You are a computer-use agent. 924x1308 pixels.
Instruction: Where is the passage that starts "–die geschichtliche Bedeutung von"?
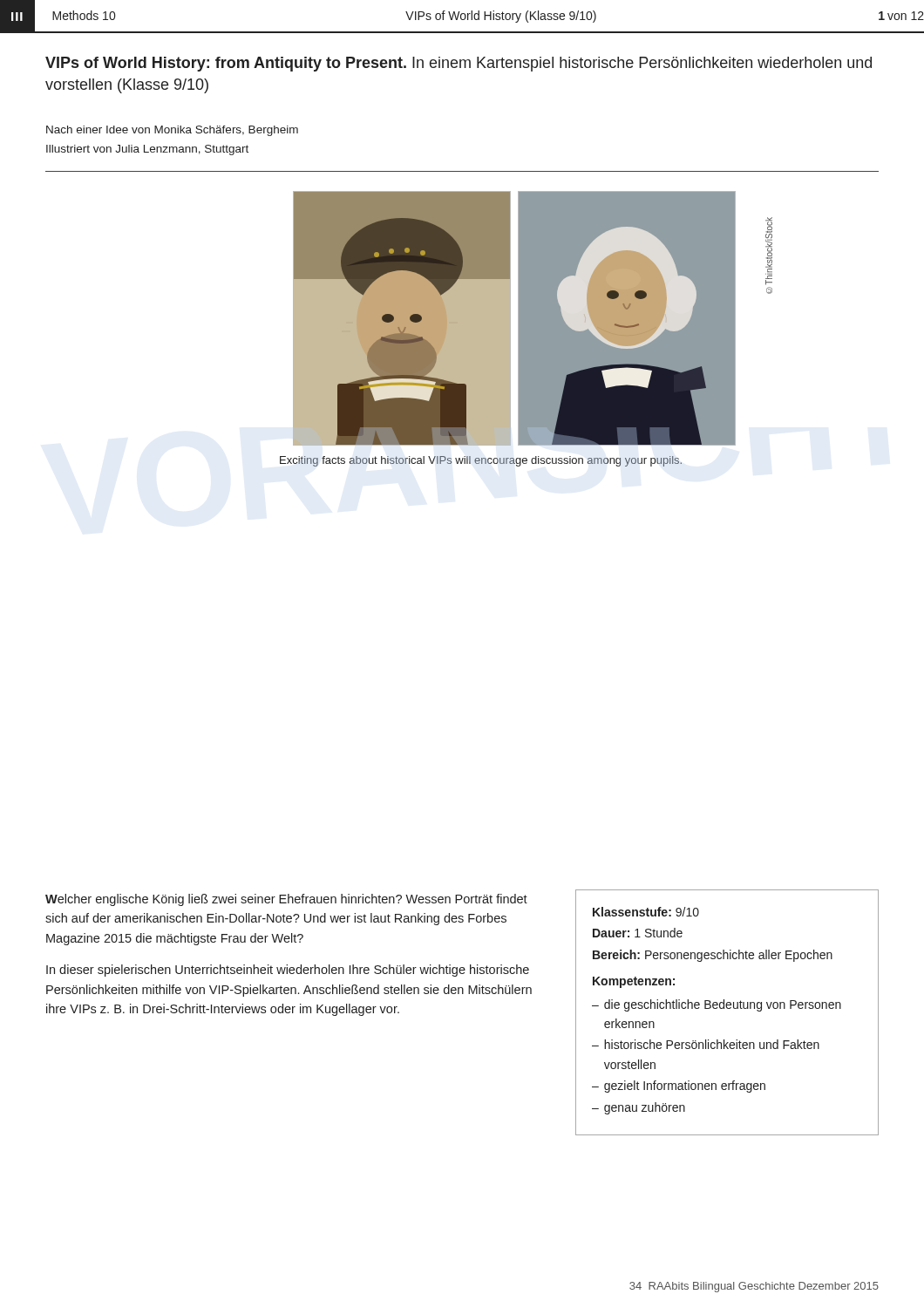(727, 1014)
